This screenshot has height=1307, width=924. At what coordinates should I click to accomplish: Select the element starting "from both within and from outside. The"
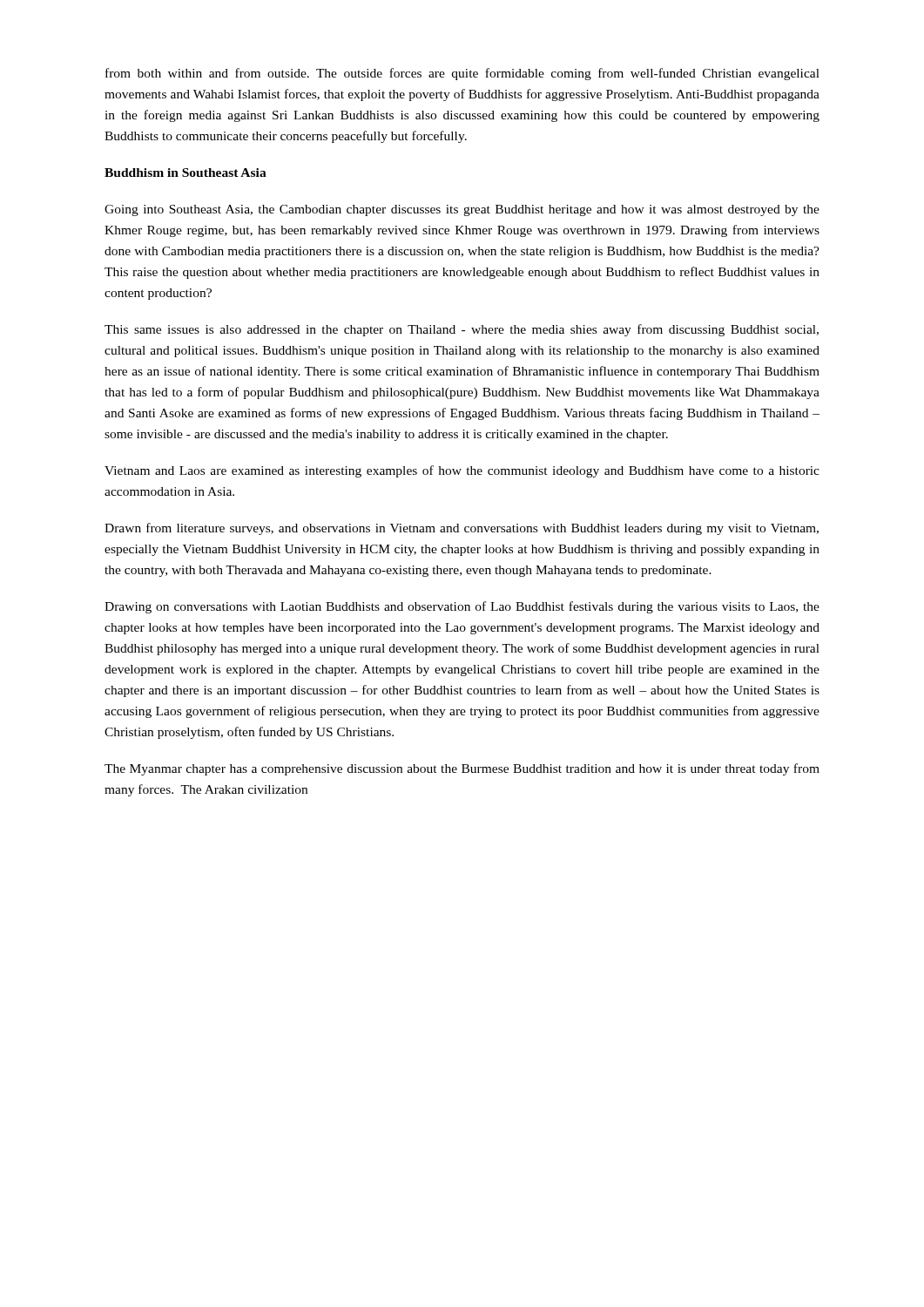point(462,104)
